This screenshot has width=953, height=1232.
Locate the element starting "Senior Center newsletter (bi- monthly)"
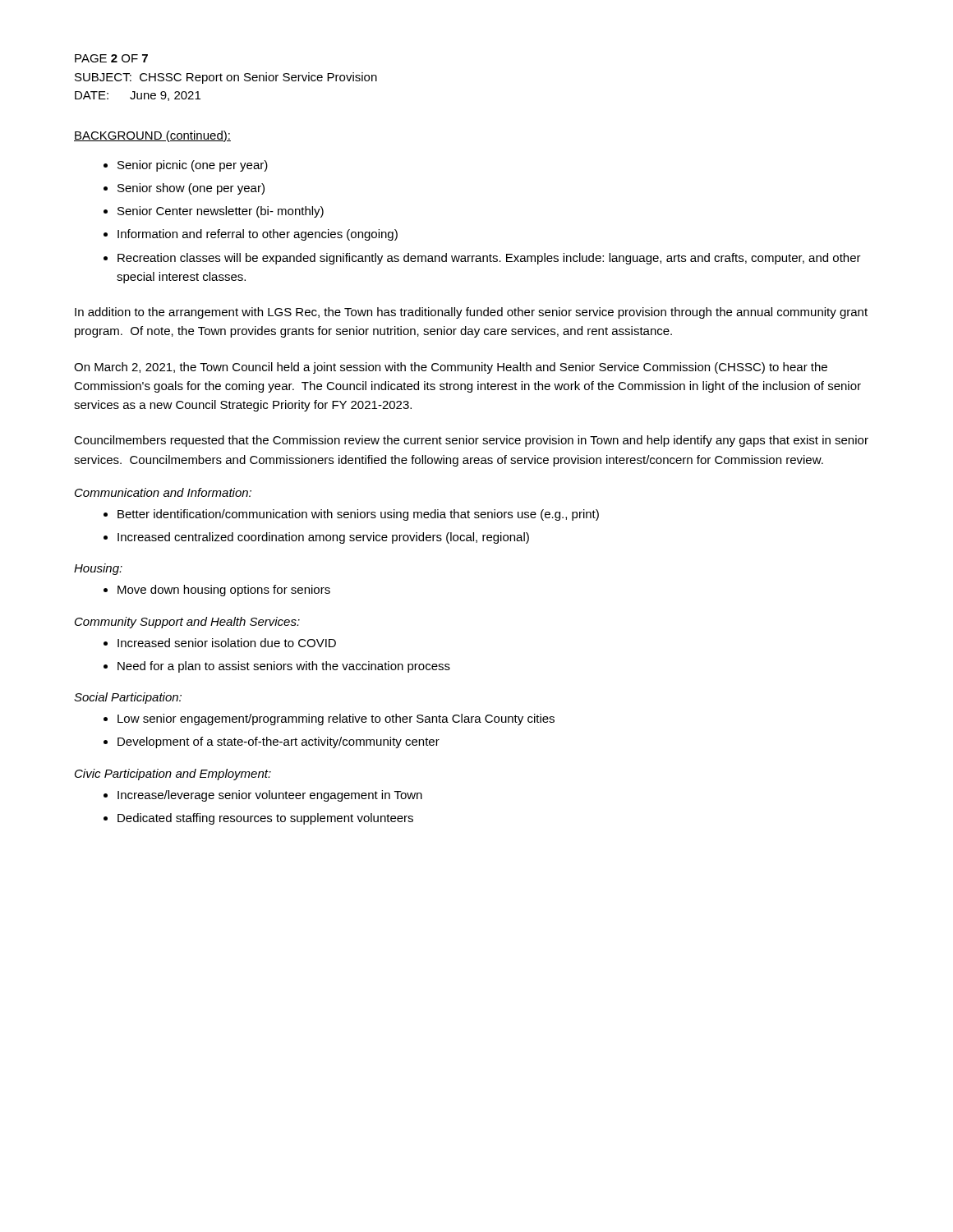point(220,211)
